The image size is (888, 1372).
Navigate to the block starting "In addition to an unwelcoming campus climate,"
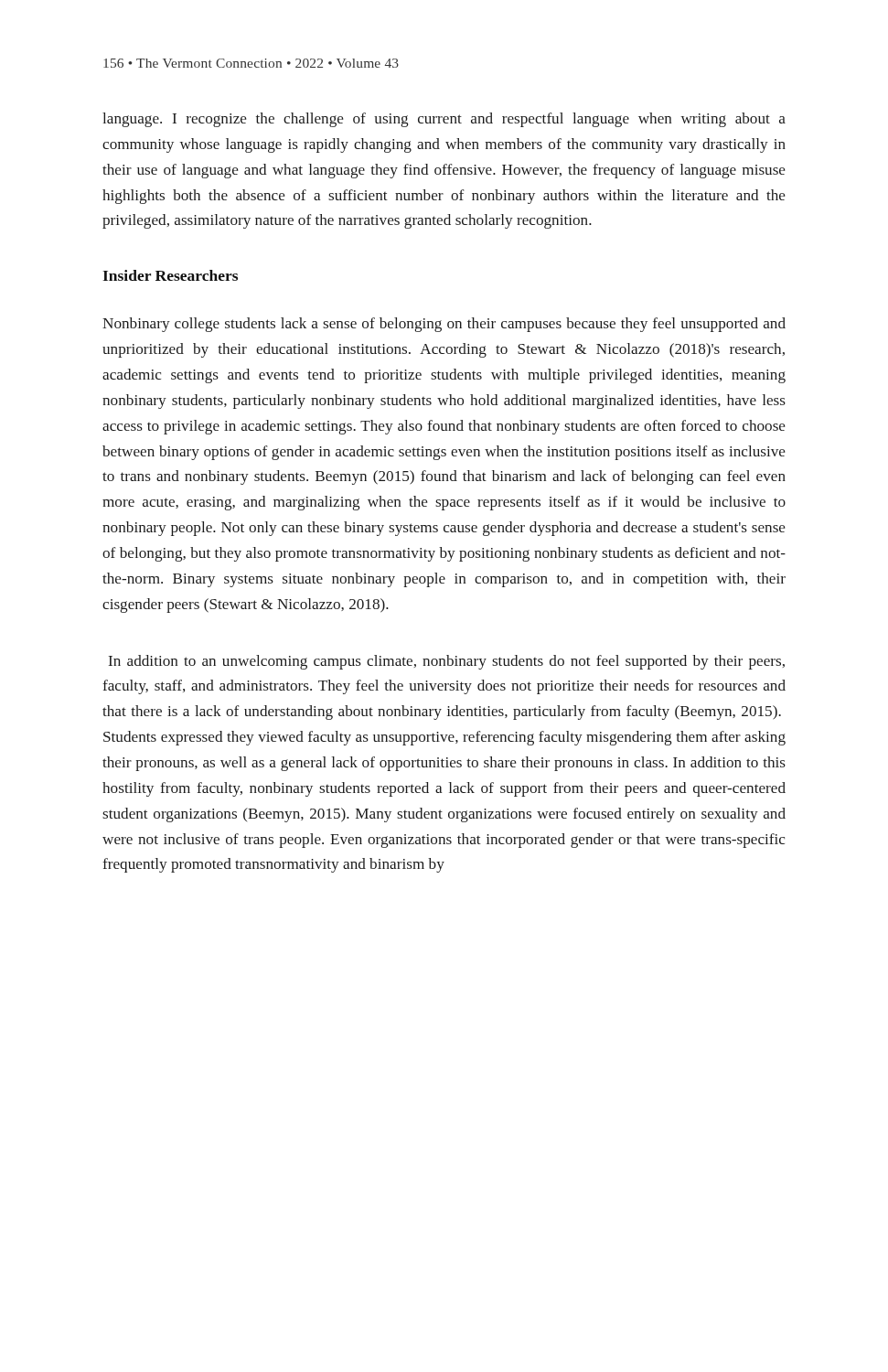tap(444, 762)
